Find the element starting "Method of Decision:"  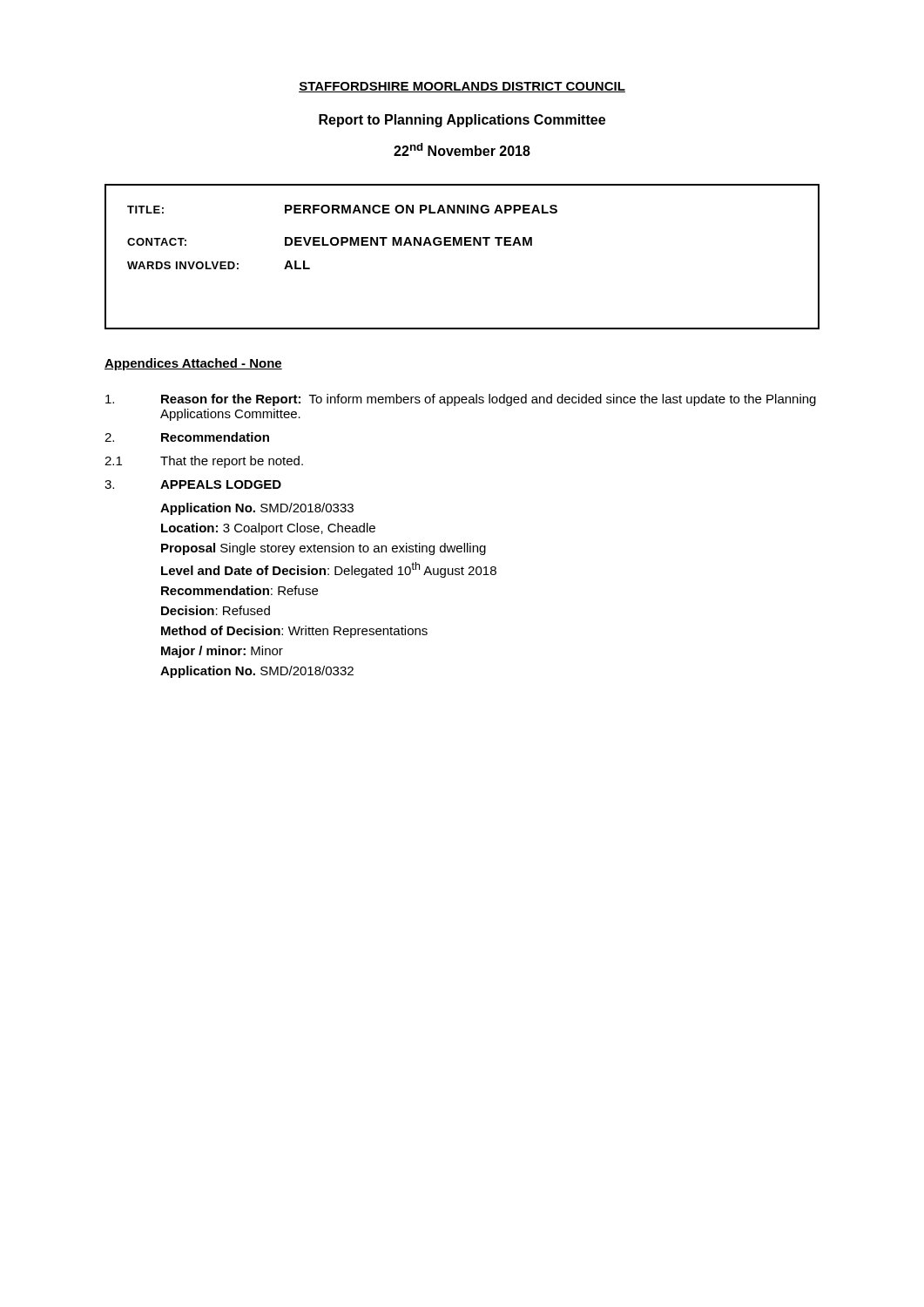pos(294,631)
